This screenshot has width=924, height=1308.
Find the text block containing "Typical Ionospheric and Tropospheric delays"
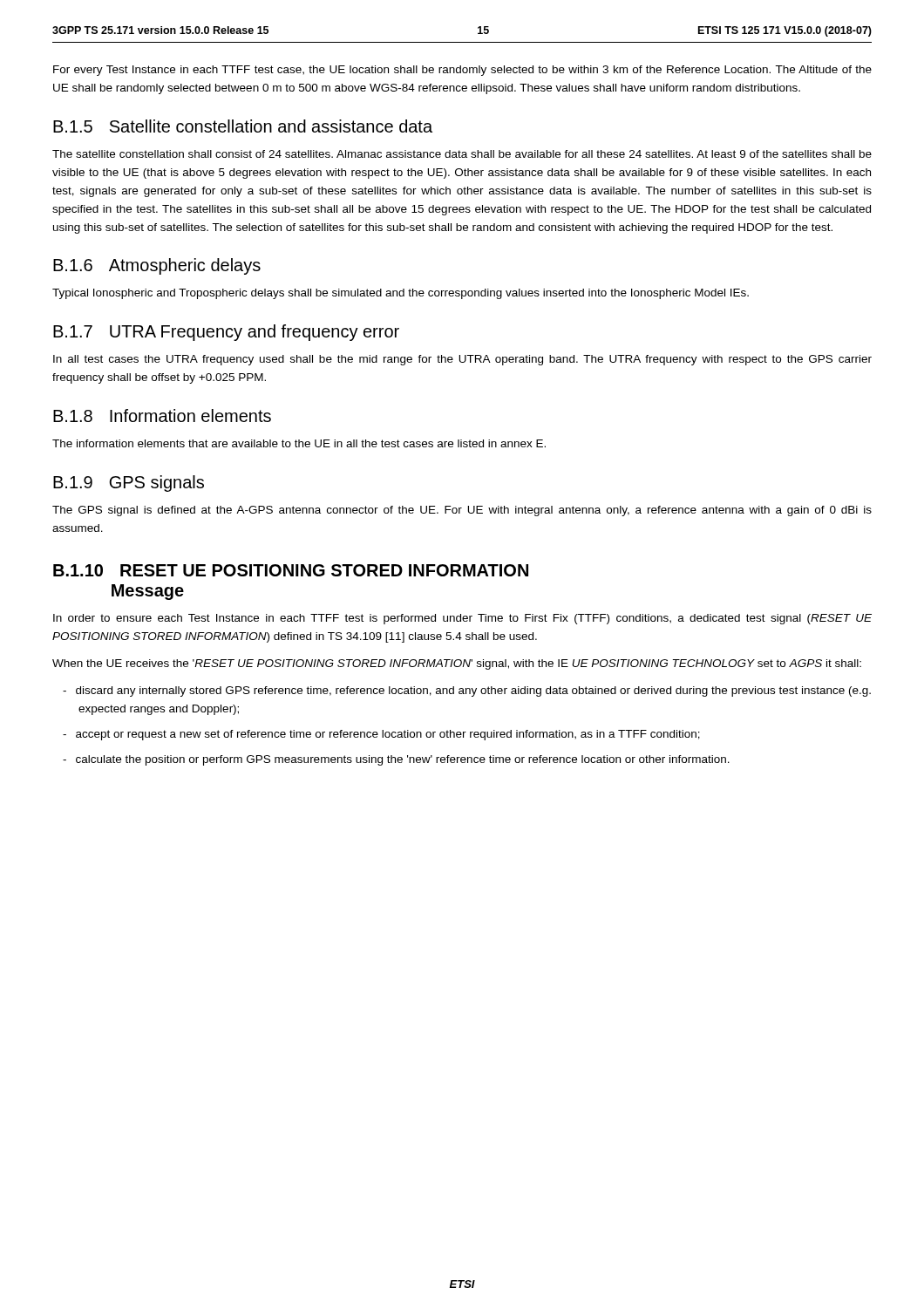pos(401,293)
